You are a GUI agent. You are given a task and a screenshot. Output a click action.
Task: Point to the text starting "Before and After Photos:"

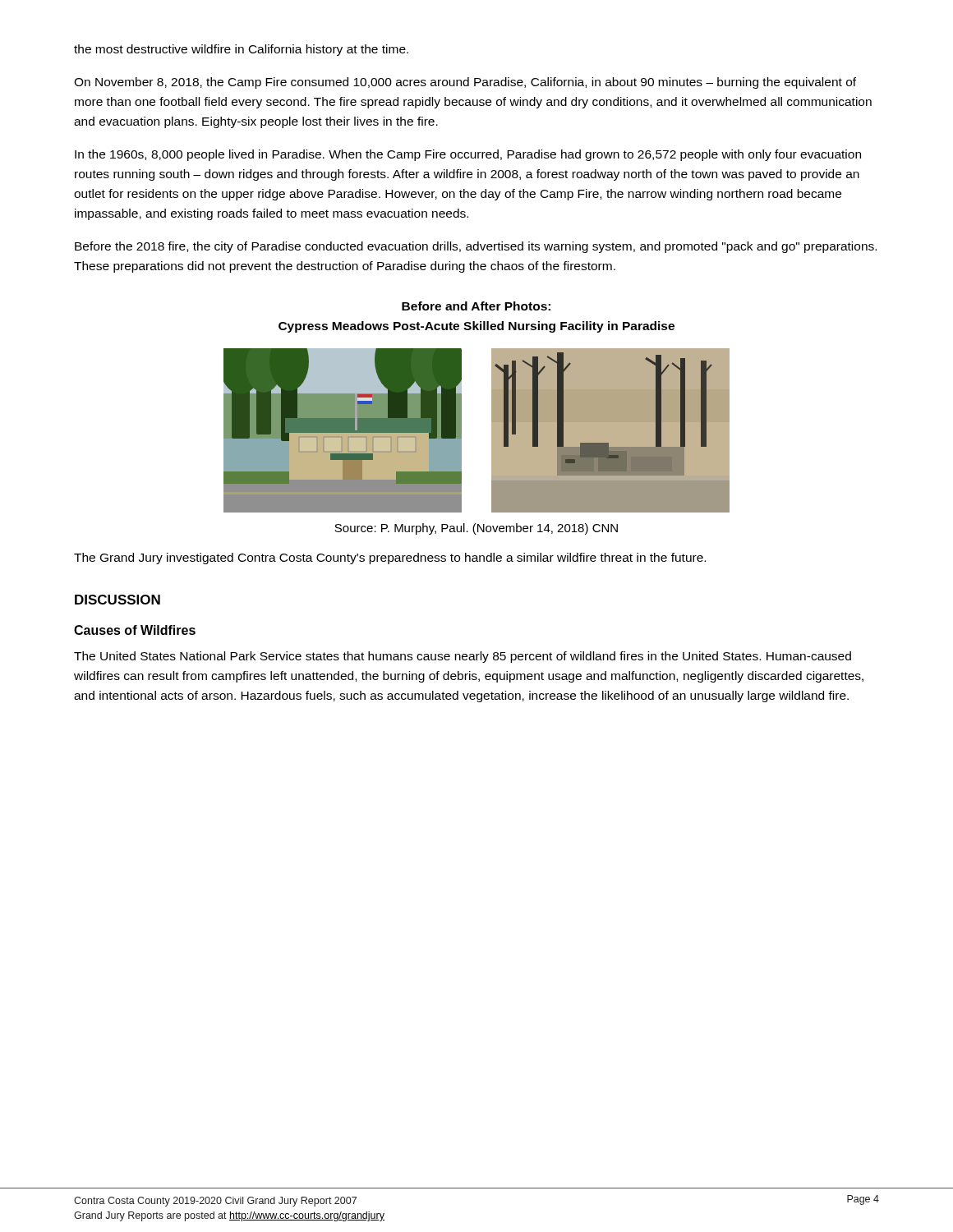(476, 306)
